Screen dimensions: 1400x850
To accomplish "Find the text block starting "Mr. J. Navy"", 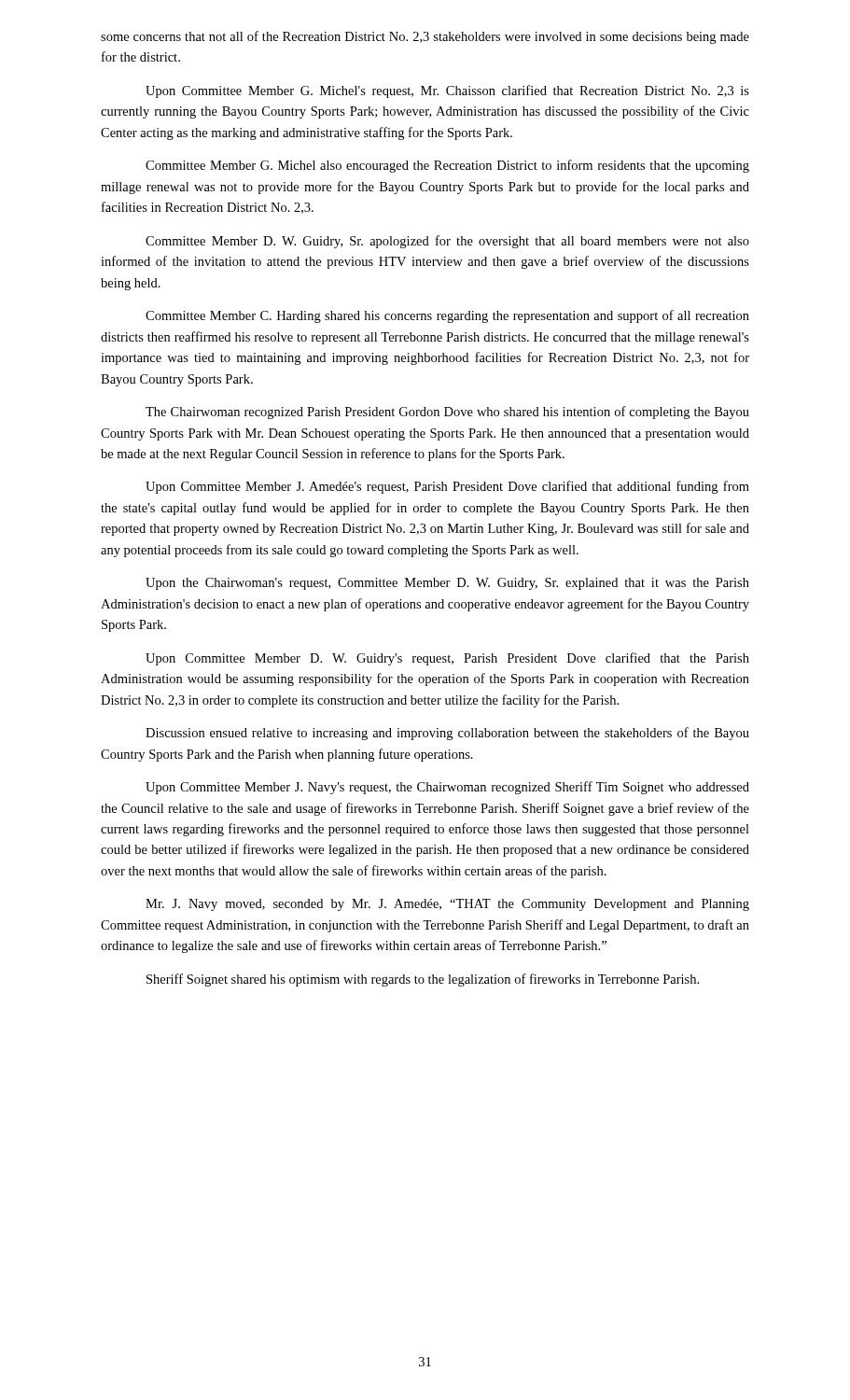I will (x=425, y=925).
